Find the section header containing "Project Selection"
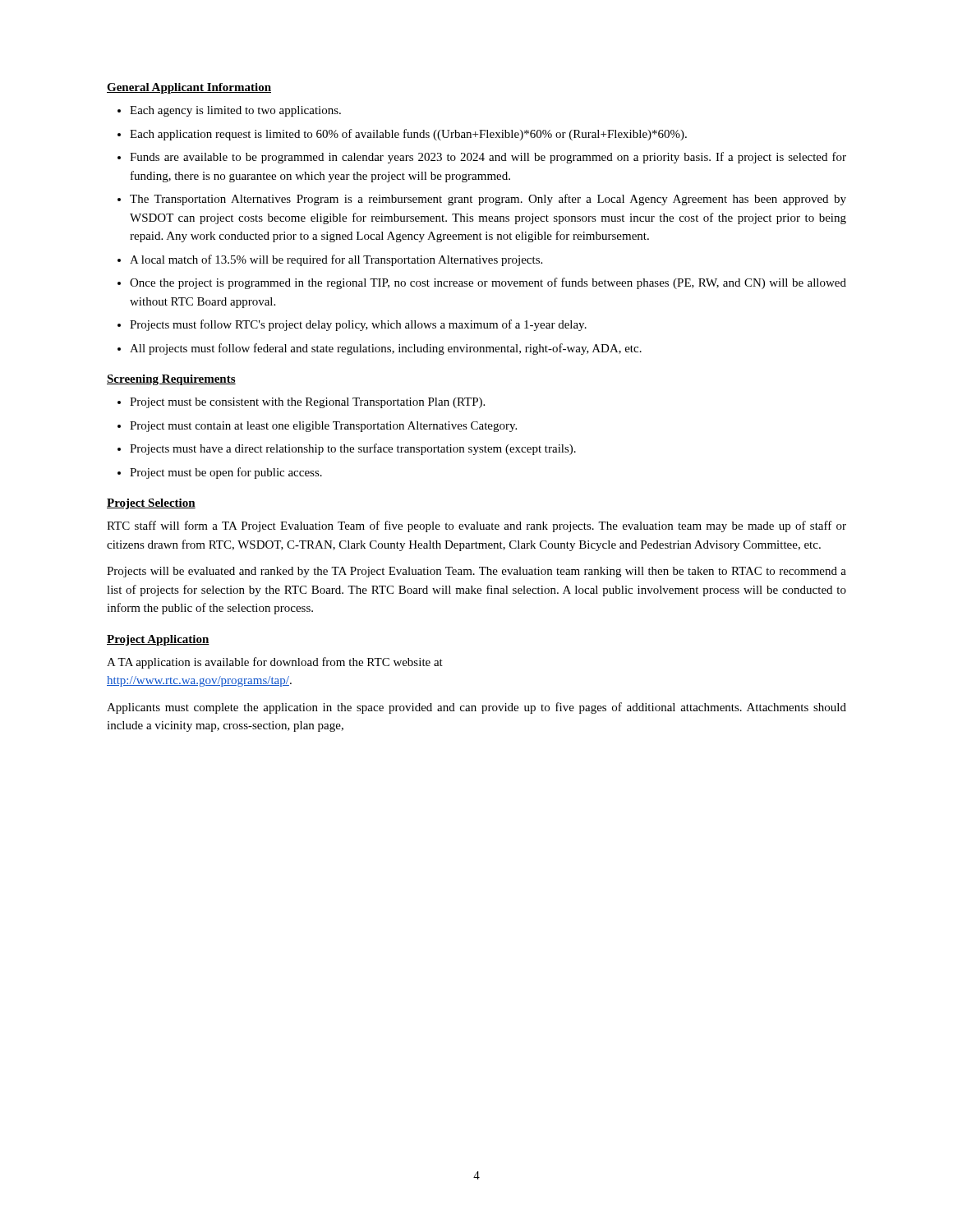This screenshot has width=953, height=1232. (151, 503)
